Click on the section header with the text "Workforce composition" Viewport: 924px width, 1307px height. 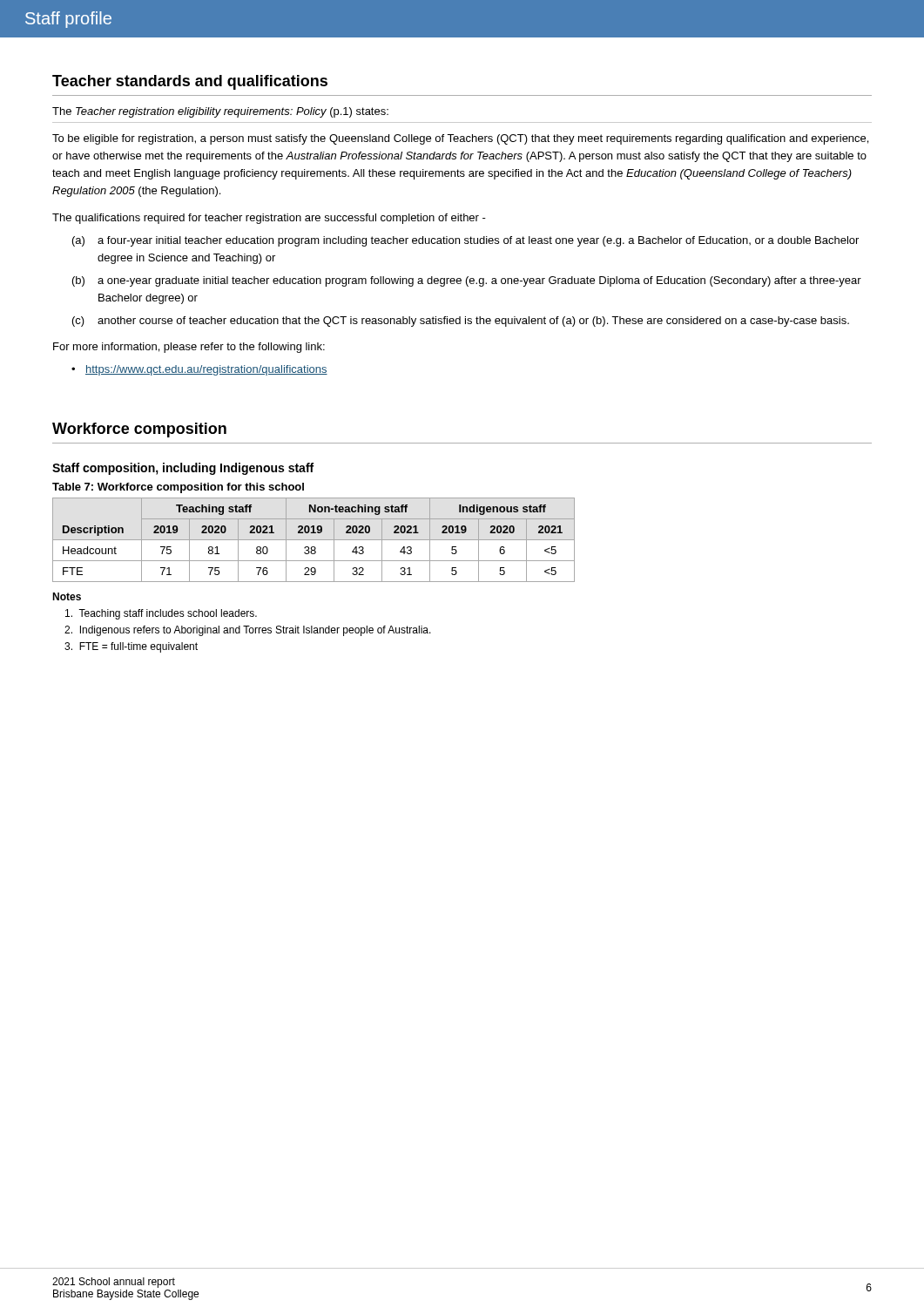pyautogui.click(x=140, y=428)
